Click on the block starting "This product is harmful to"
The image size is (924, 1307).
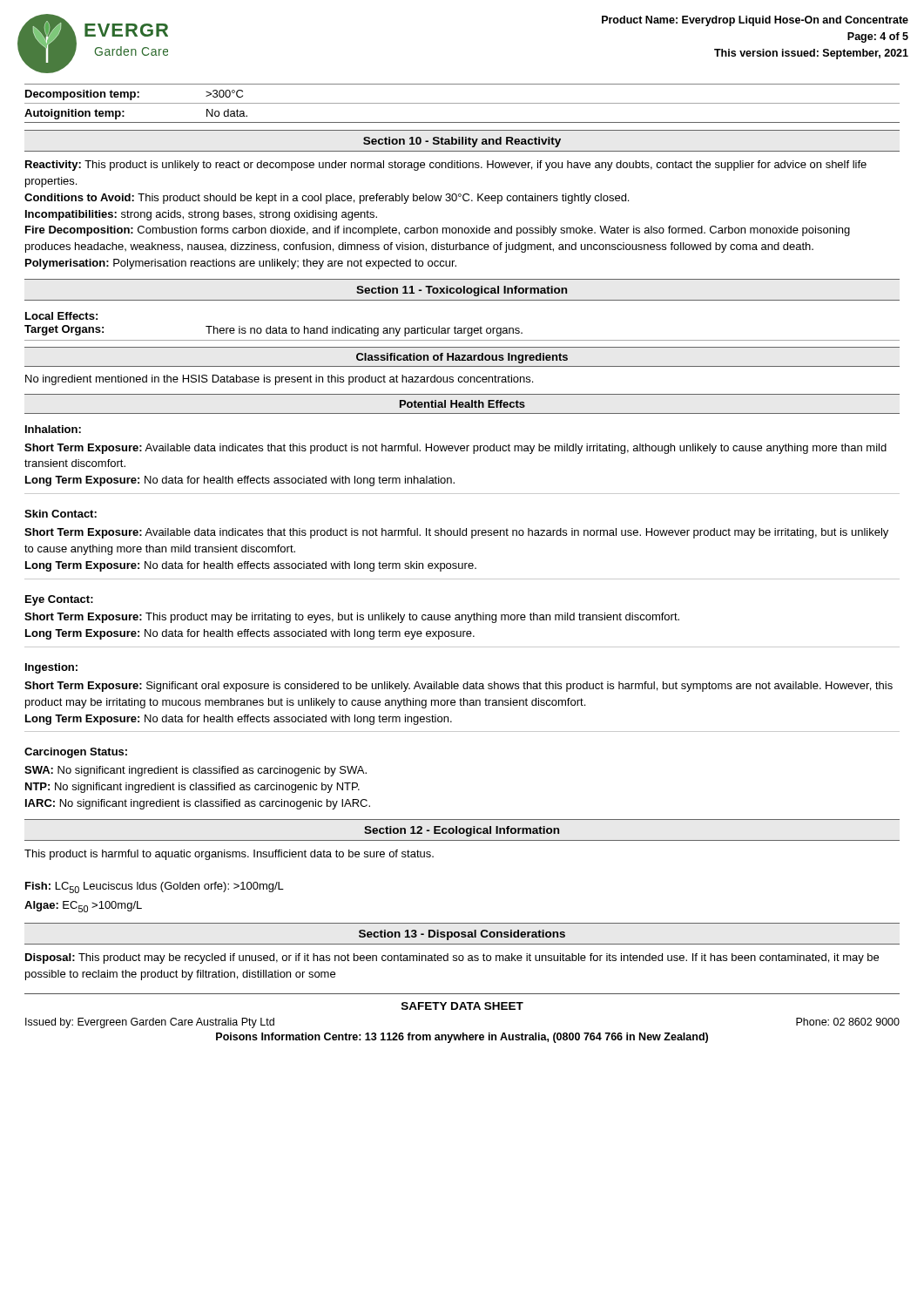tap(229, 880)
